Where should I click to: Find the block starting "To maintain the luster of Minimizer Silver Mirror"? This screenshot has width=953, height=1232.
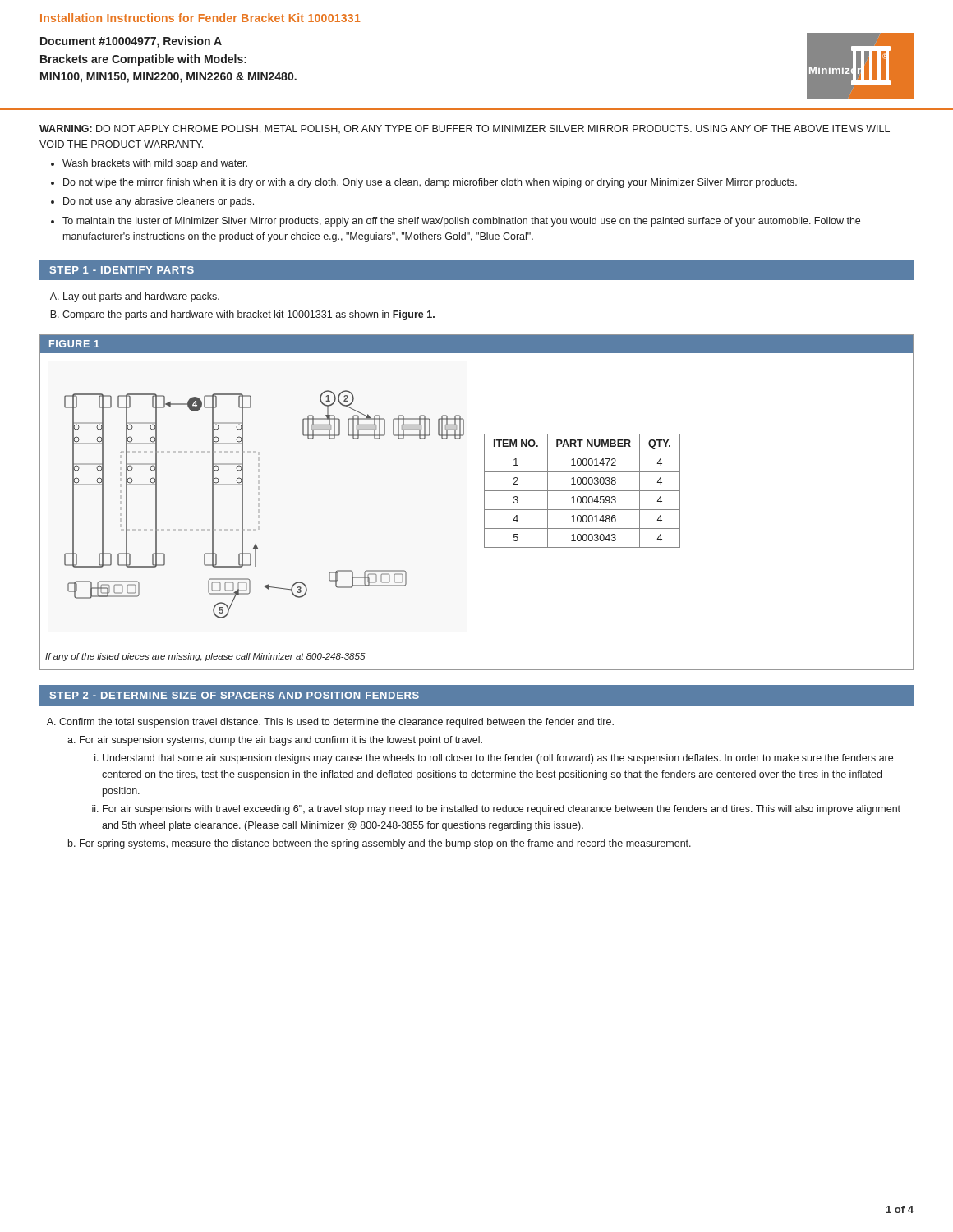coord(462,229)
